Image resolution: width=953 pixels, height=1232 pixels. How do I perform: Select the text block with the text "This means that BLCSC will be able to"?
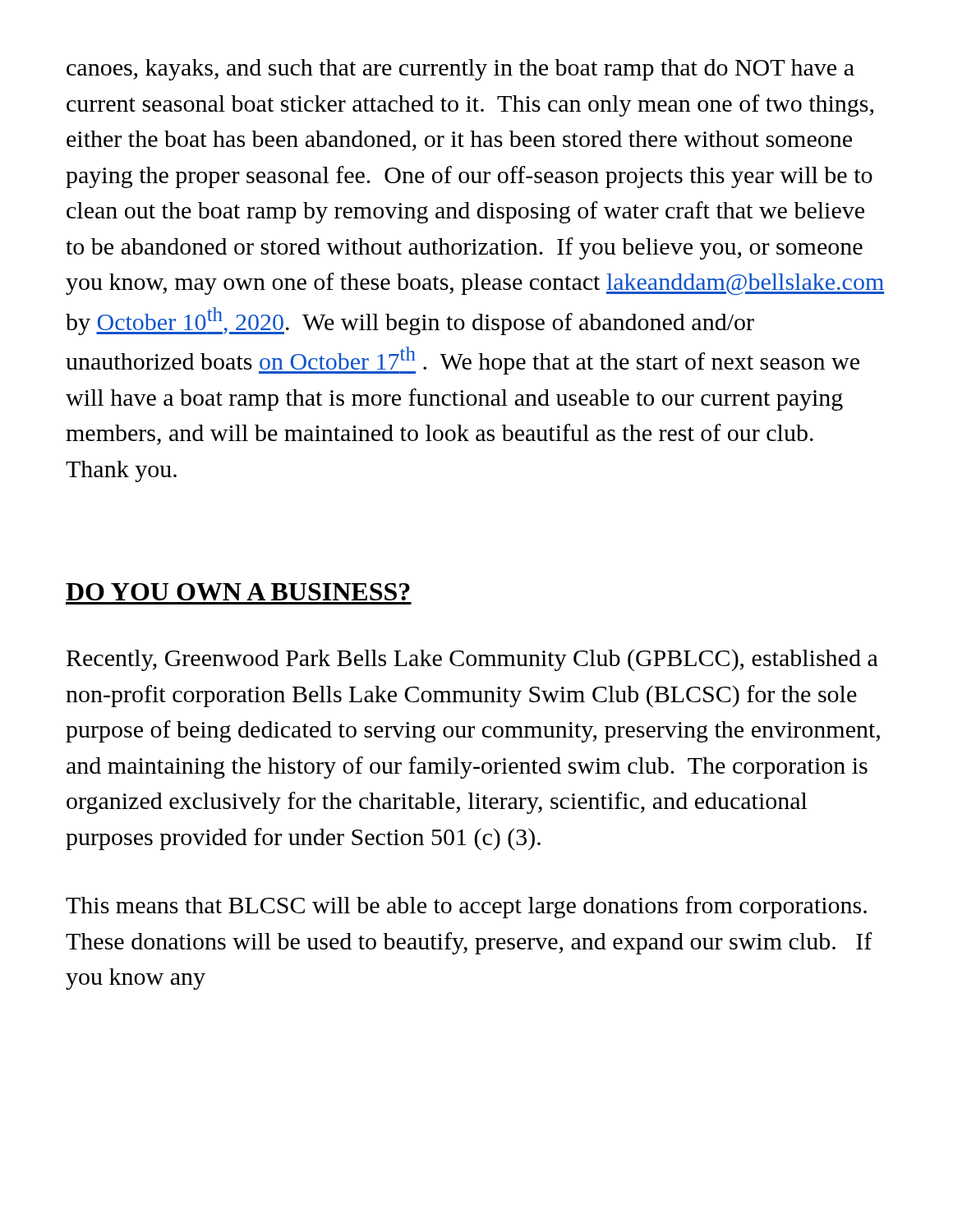point(470,940)
